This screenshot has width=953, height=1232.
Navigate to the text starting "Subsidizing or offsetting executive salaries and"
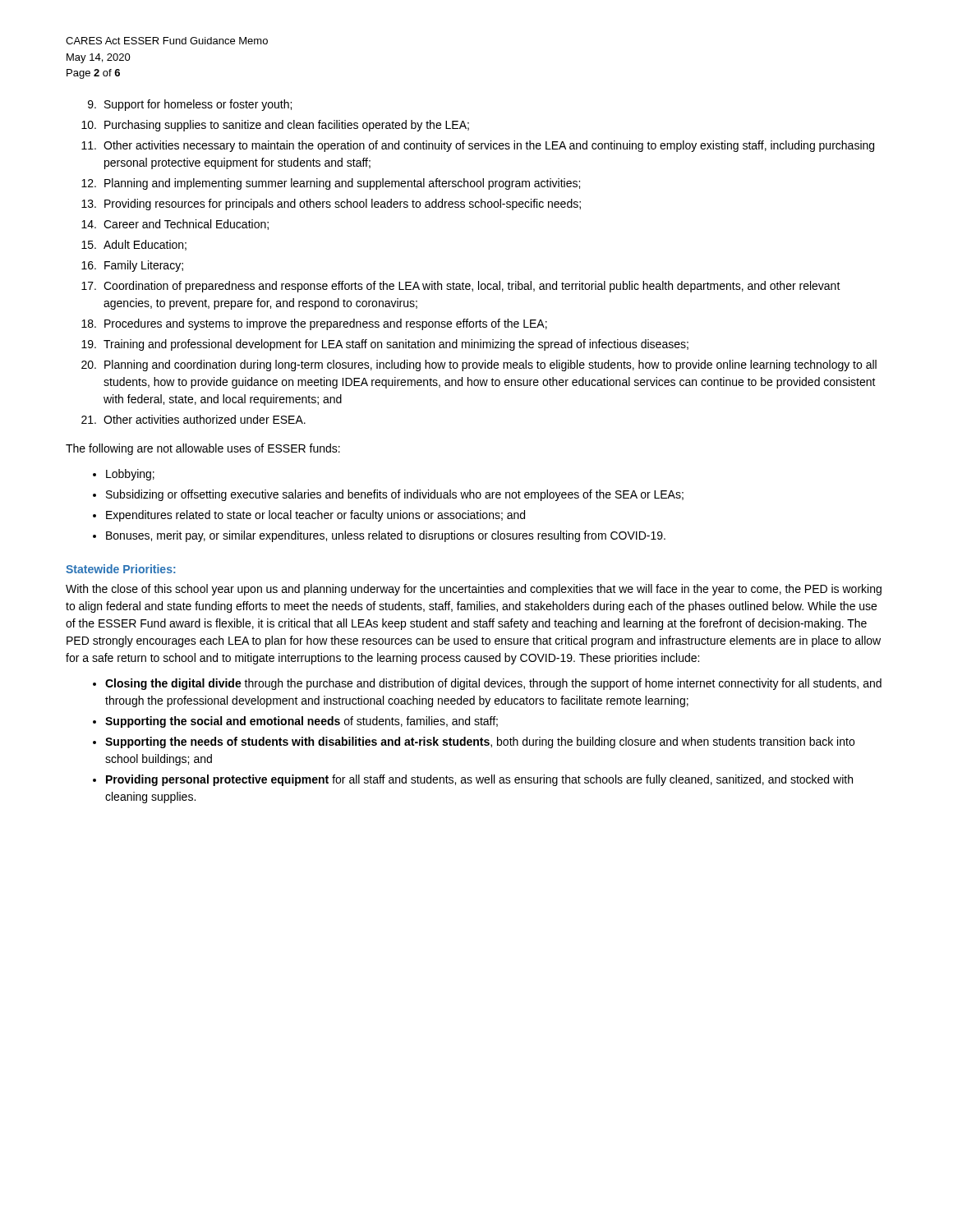(x=395, y=494)
